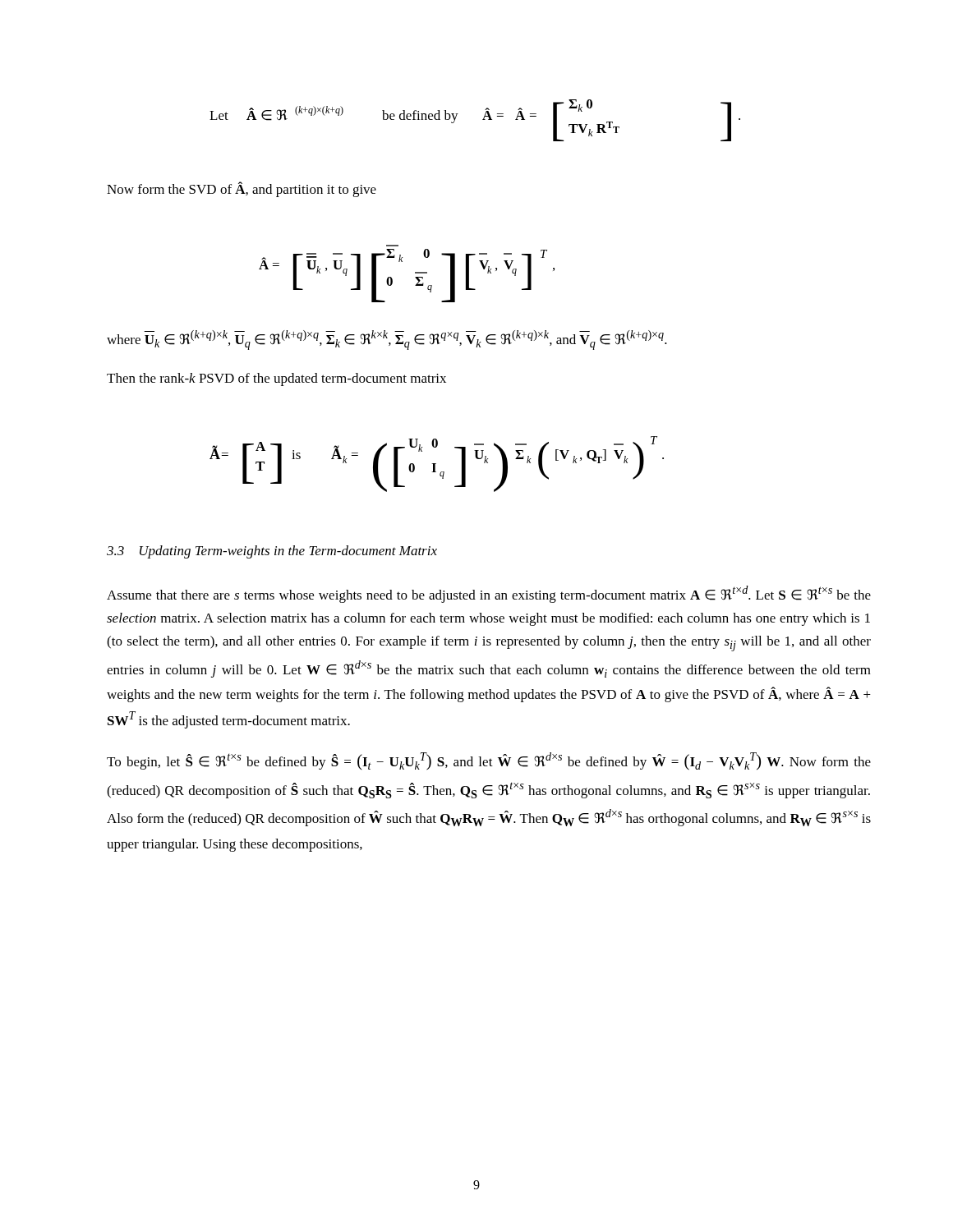Locate the formula that opens with "Â = [ U"

tap(489, 266)
